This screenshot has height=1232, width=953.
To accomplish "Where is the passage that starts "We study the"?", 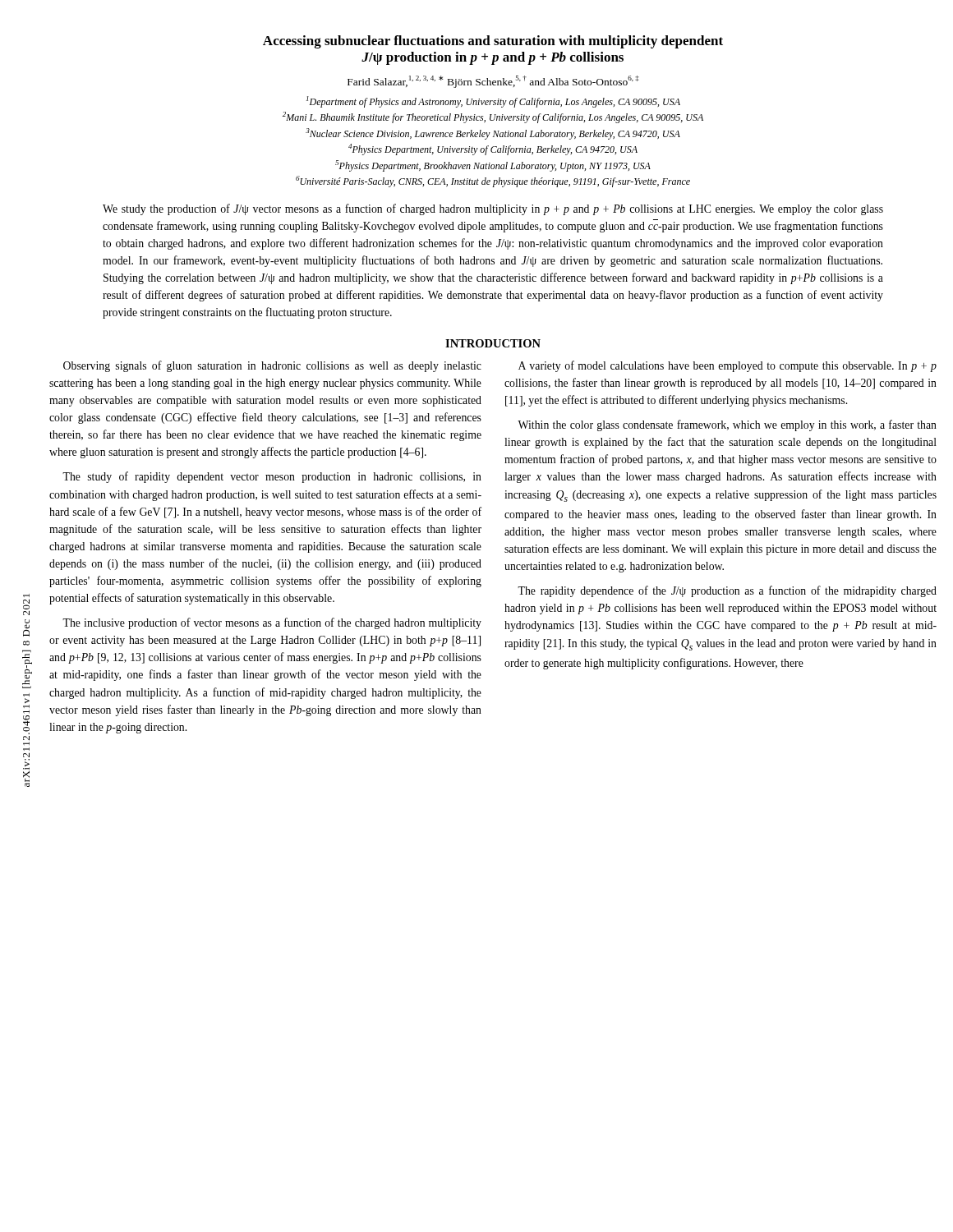I will click(x=493, y=261).
